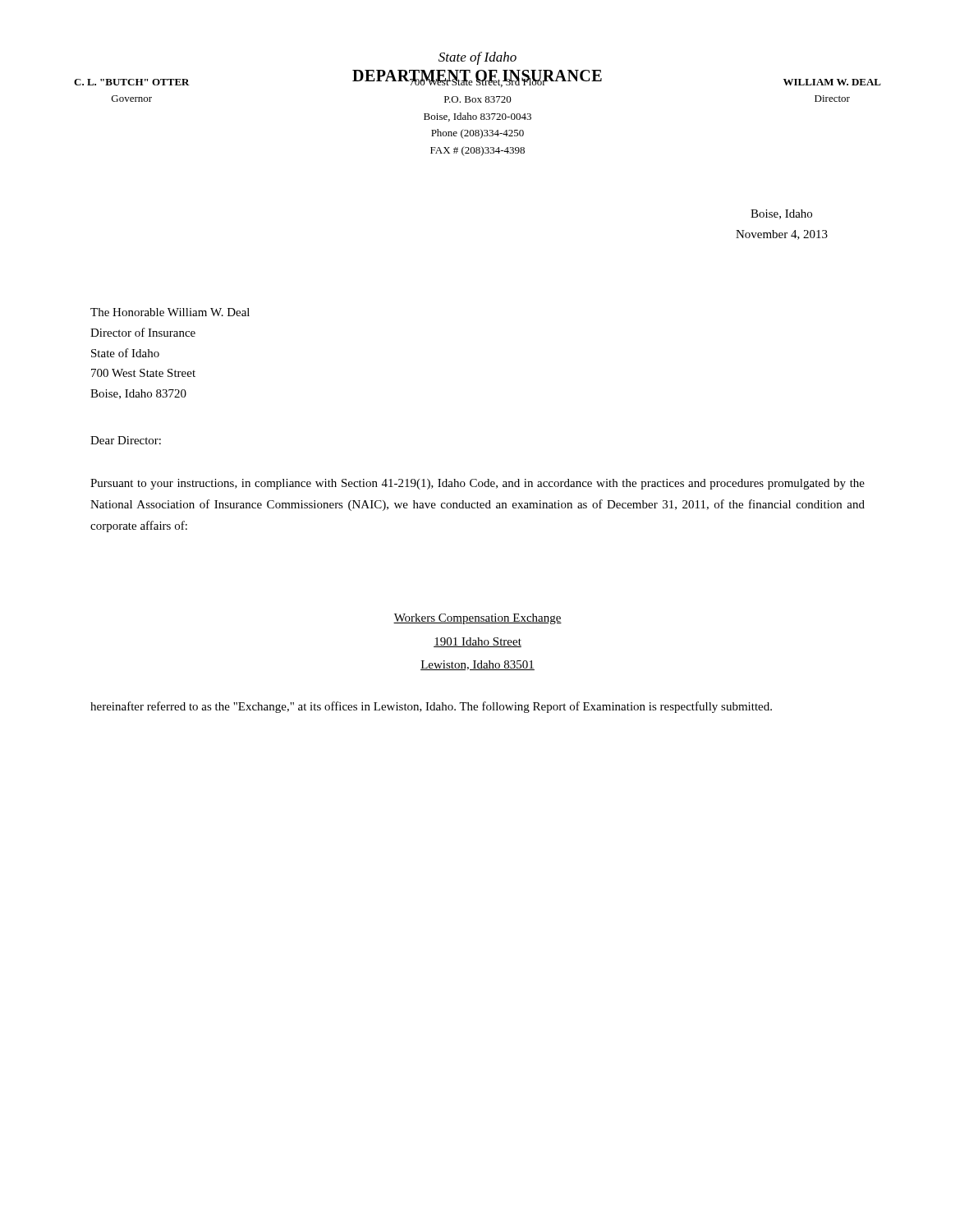Find the text block with the text "The Honorable William W."
955x1232 pixels.
(170, 353)
